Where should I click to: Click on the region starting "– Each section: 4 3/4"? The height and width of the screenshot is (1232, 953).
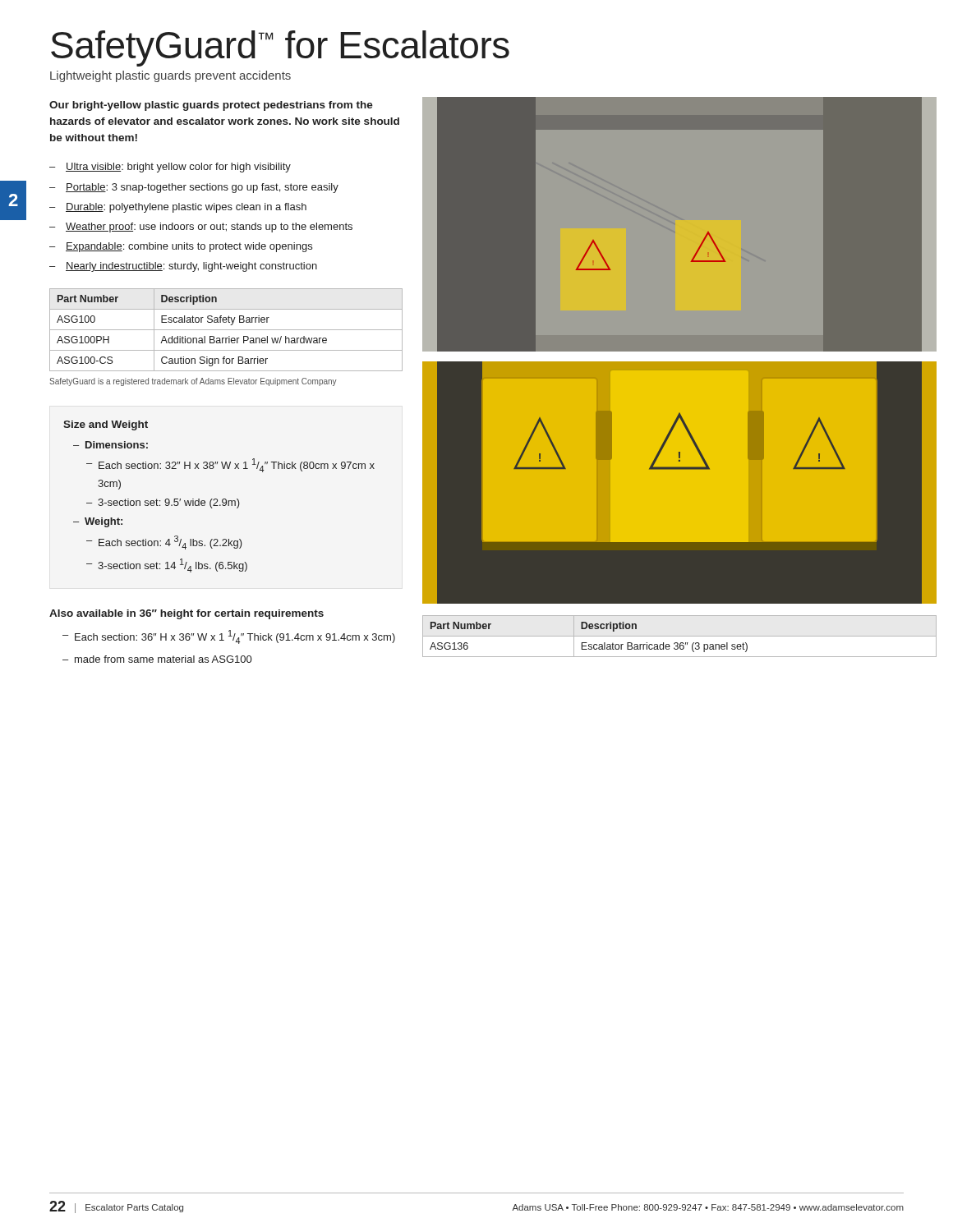(164, 542)
